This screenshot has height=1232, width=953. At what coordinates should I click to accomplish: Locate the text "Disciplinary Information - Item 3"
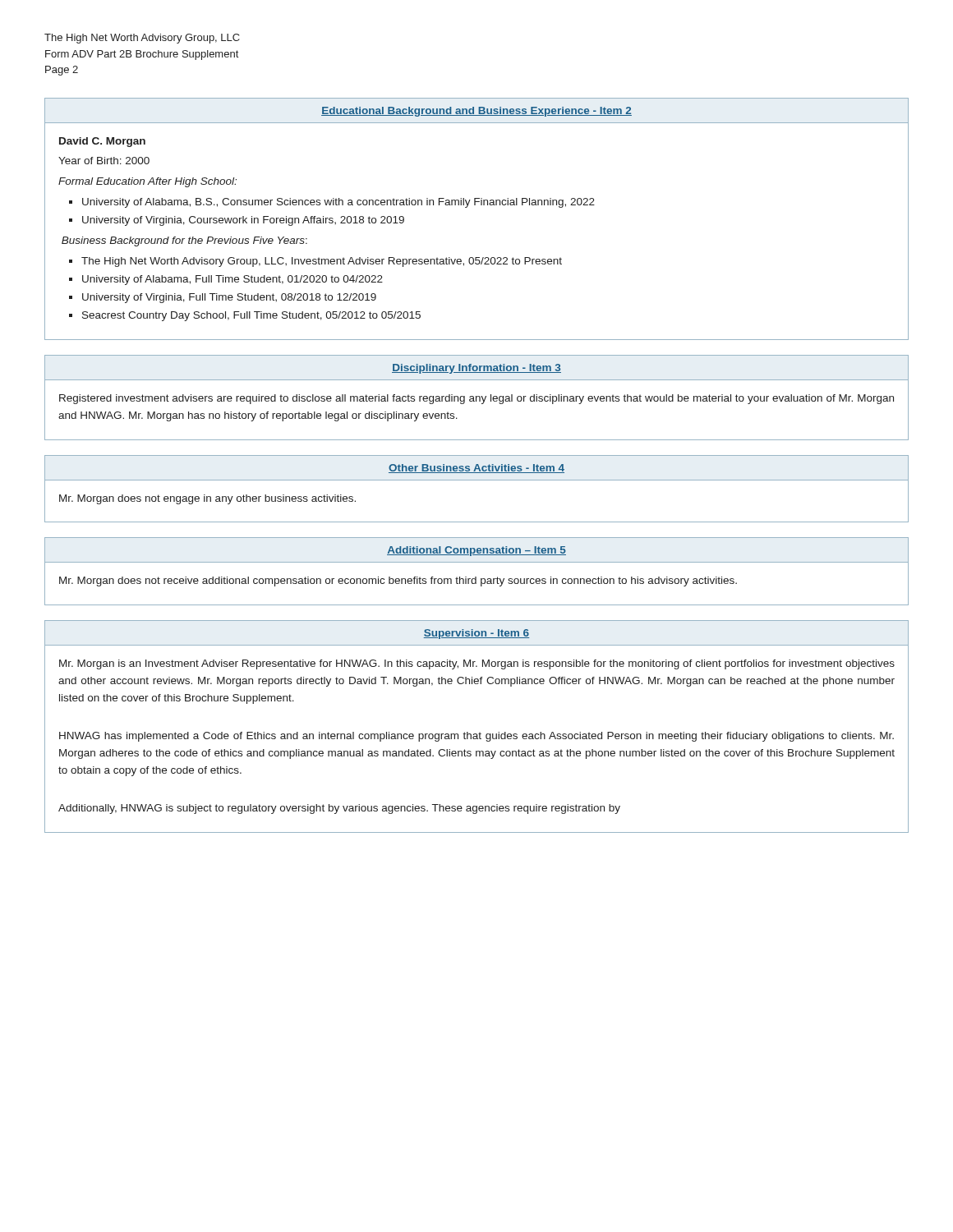pyautogui.click(x=476, y=367)
